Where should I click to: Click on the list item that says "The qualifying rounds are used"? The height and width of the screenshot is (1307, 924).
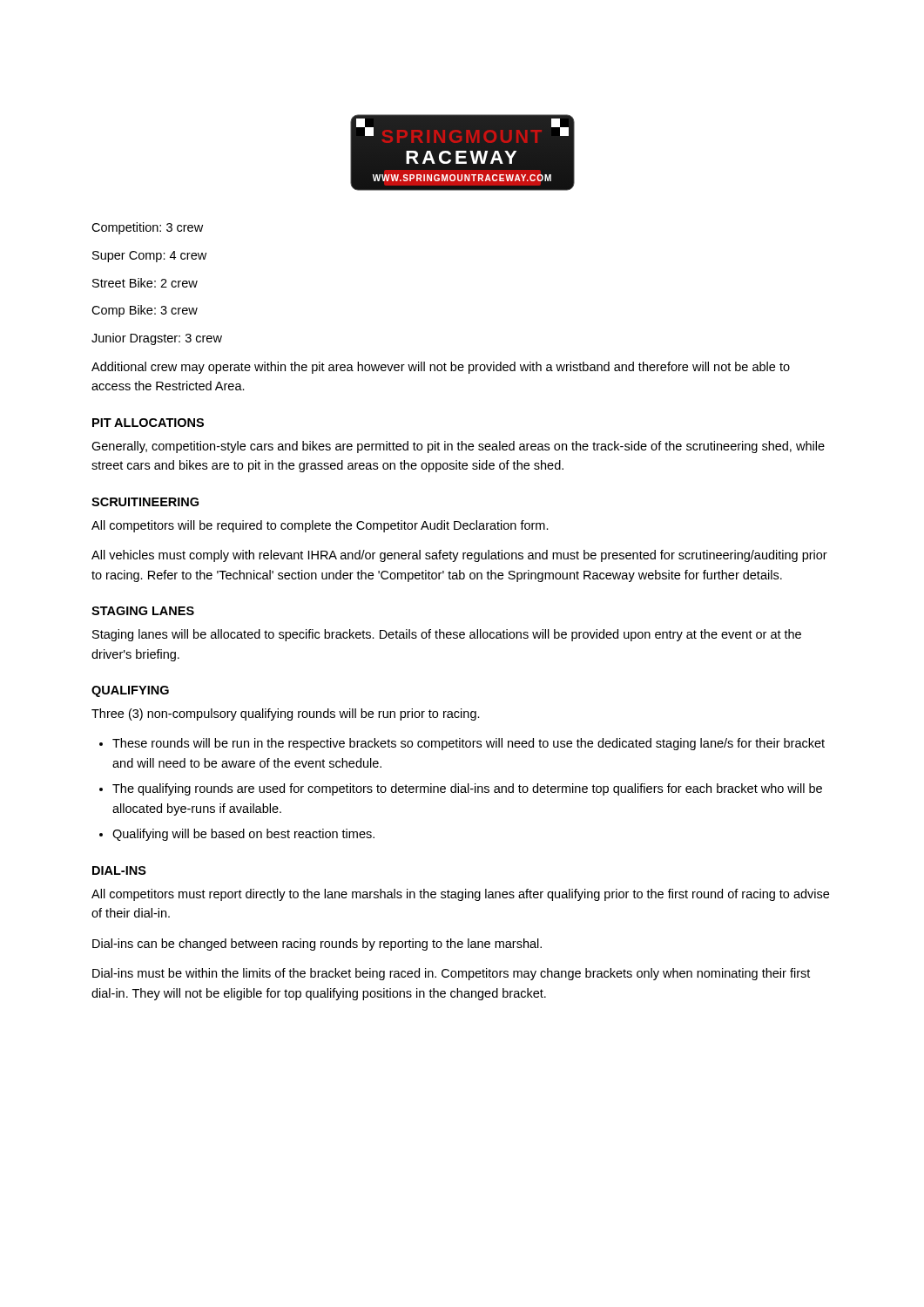click(x=467, y=799)
